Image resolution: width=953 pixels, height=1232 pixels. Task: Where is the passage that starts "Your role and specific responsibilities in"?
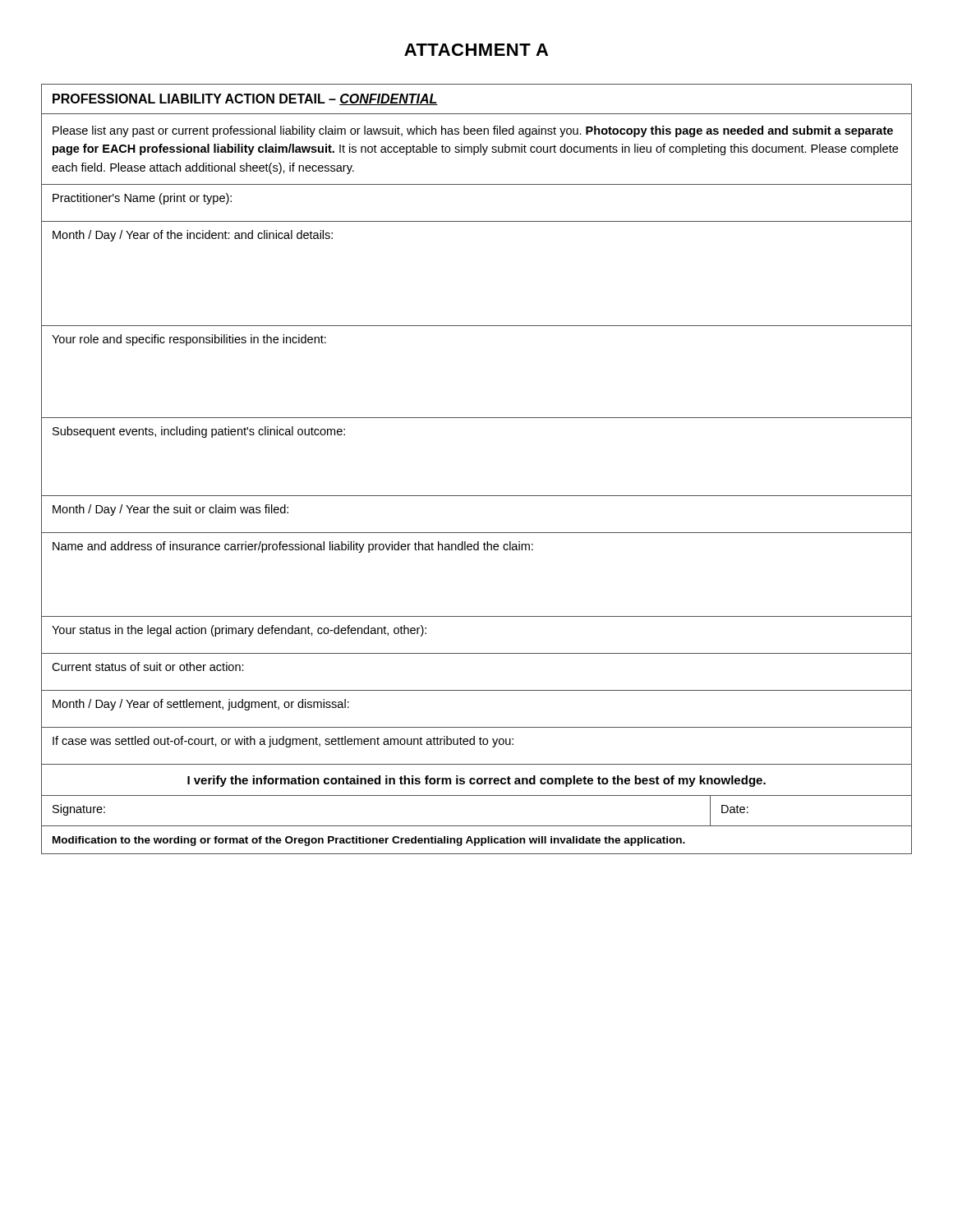[189, 340]
